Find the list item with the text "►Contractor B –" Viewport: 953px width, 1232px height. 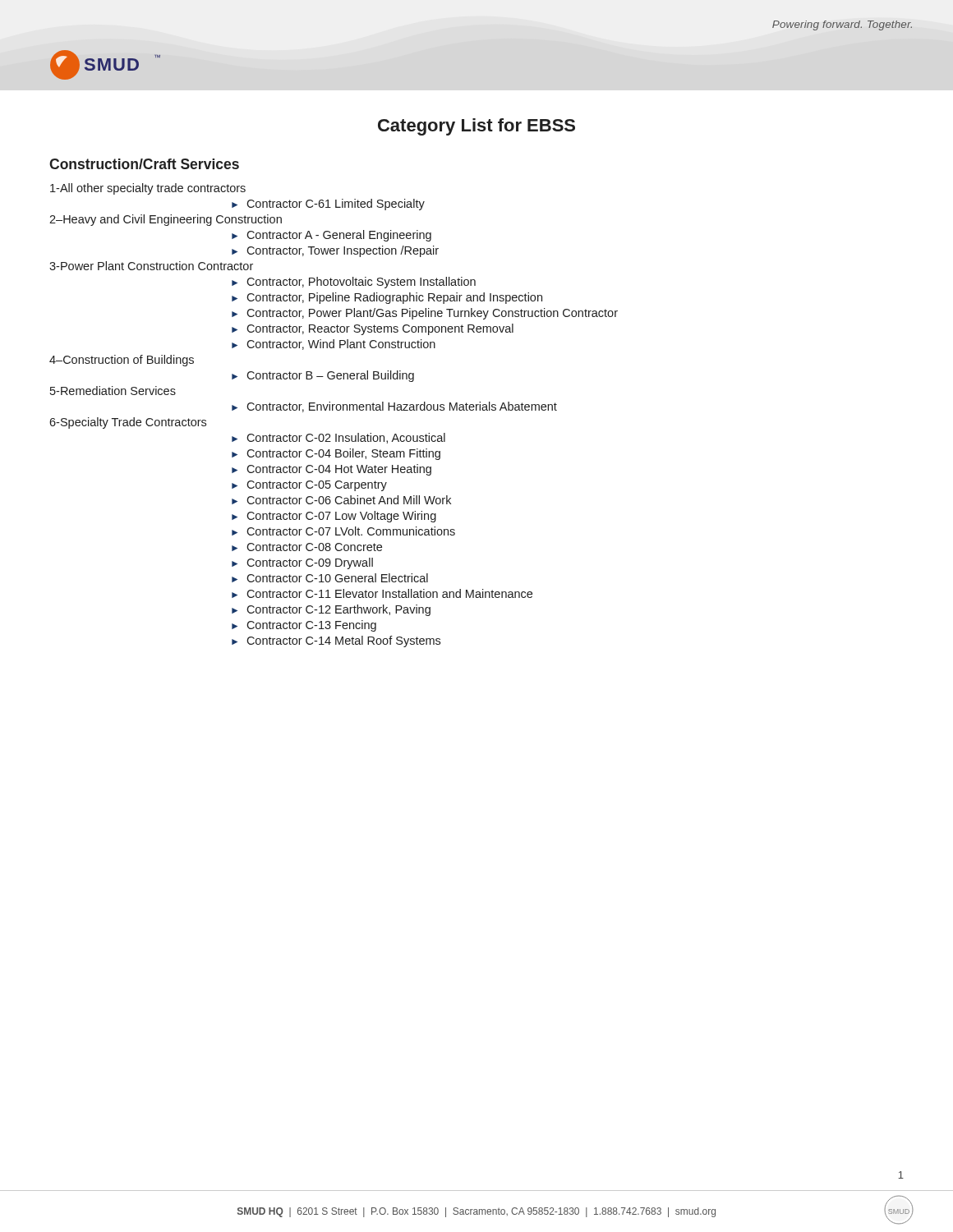[322, 375]
